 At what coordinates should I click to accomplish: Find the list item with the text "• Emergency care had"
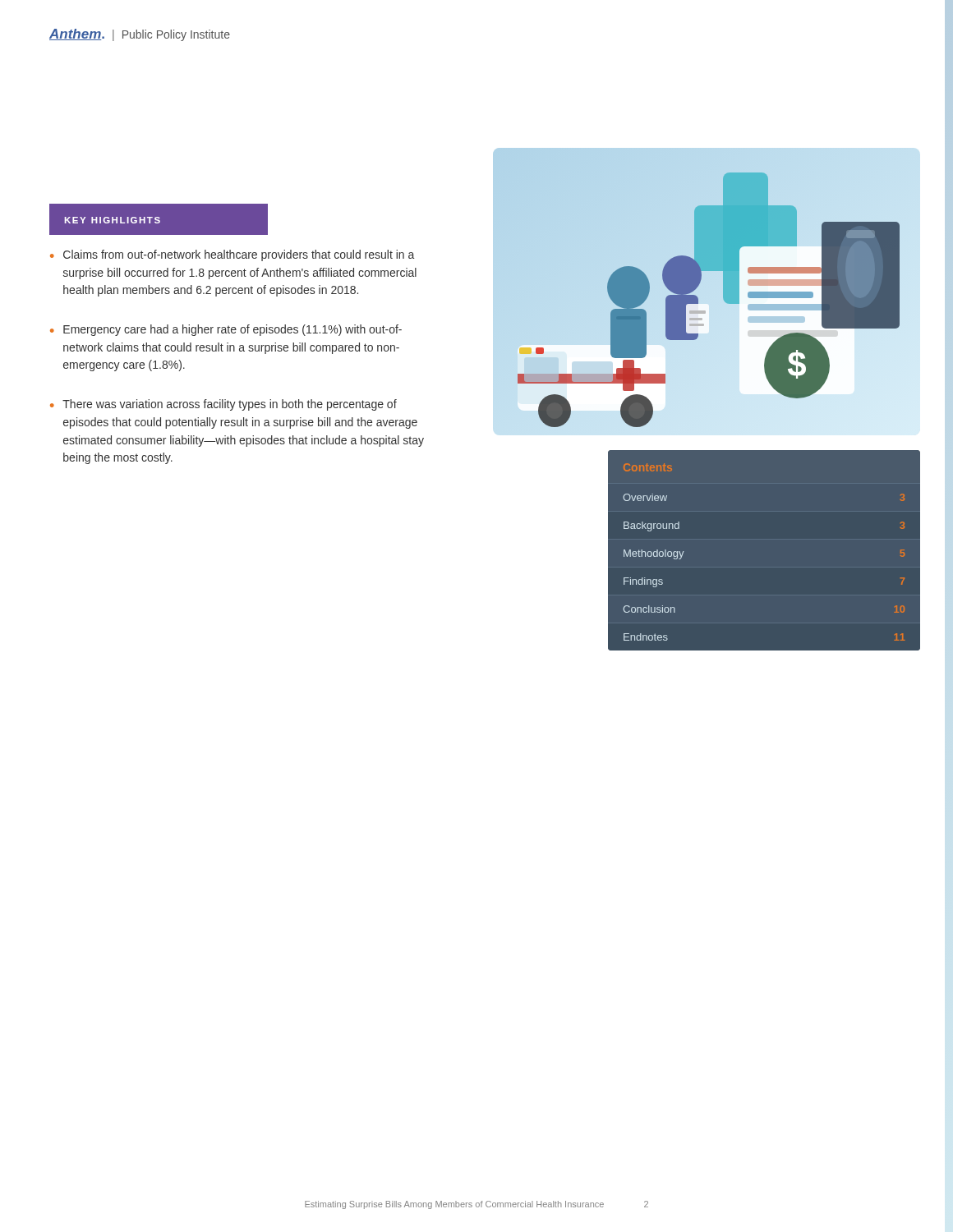(x=238, y=348)
